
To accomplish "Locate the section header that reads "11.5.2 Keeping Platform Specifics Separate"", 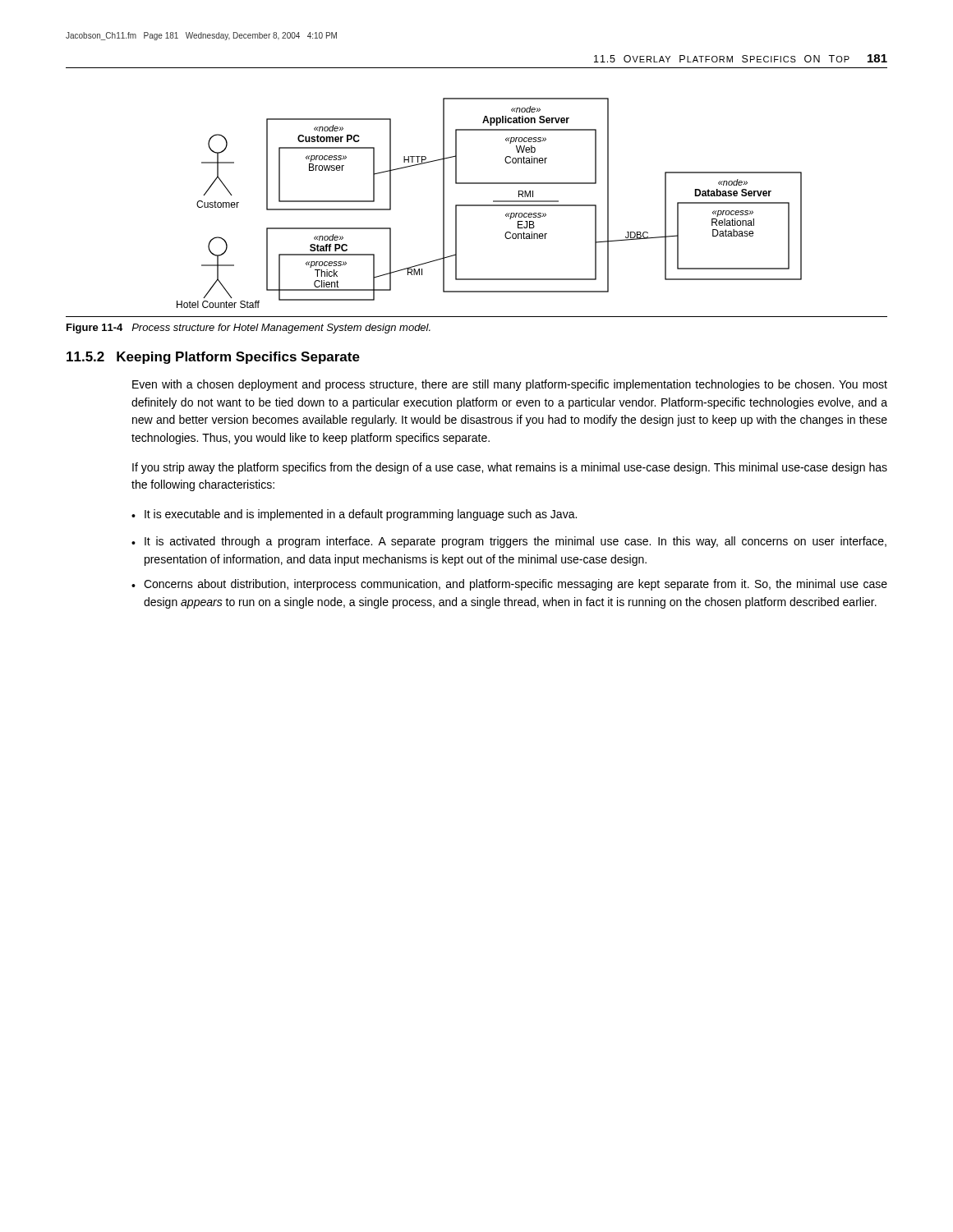I will tap(213, 357).
